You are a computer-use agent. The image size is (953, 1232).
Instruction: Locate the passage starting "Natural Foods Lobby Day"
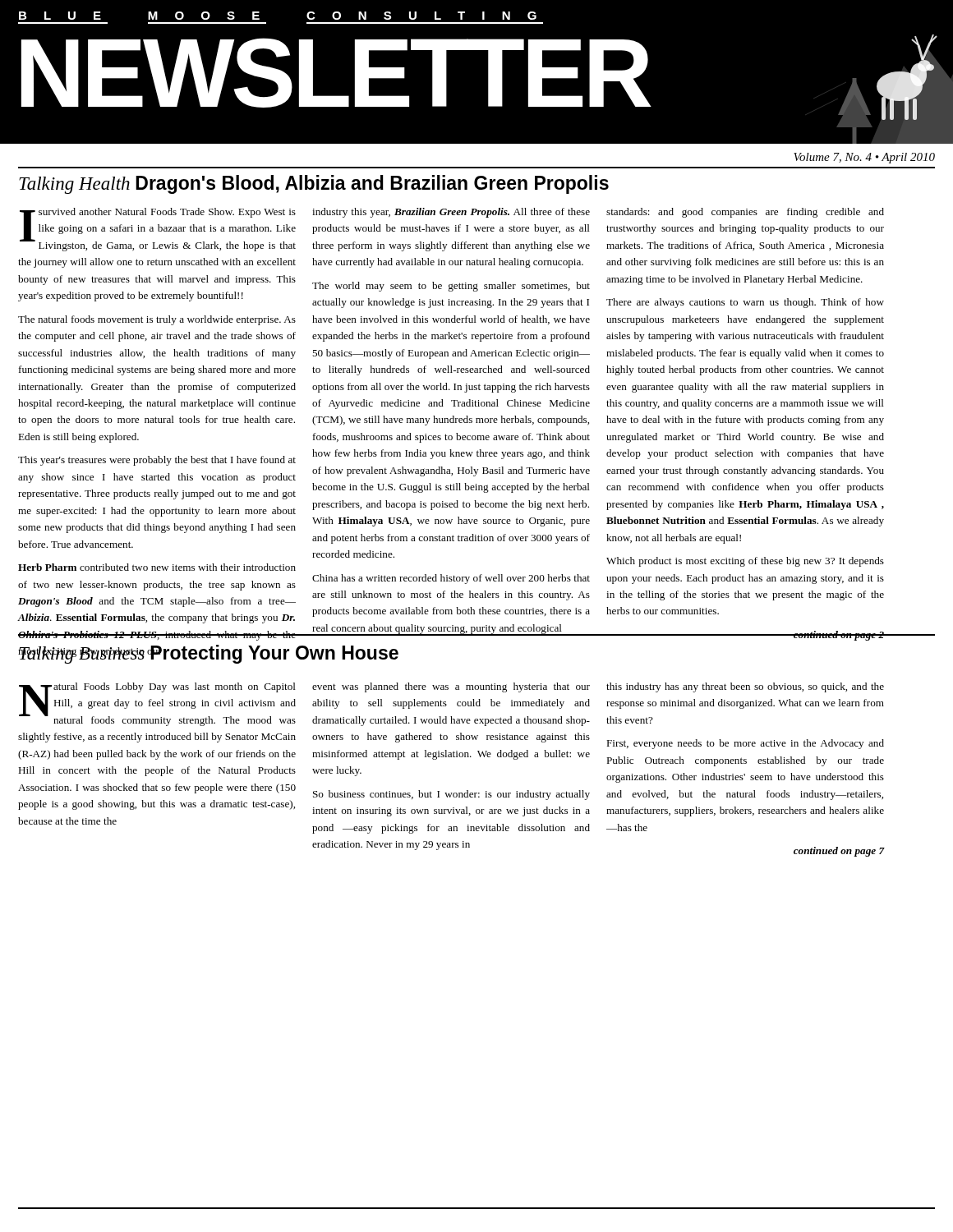coord(157,754)
